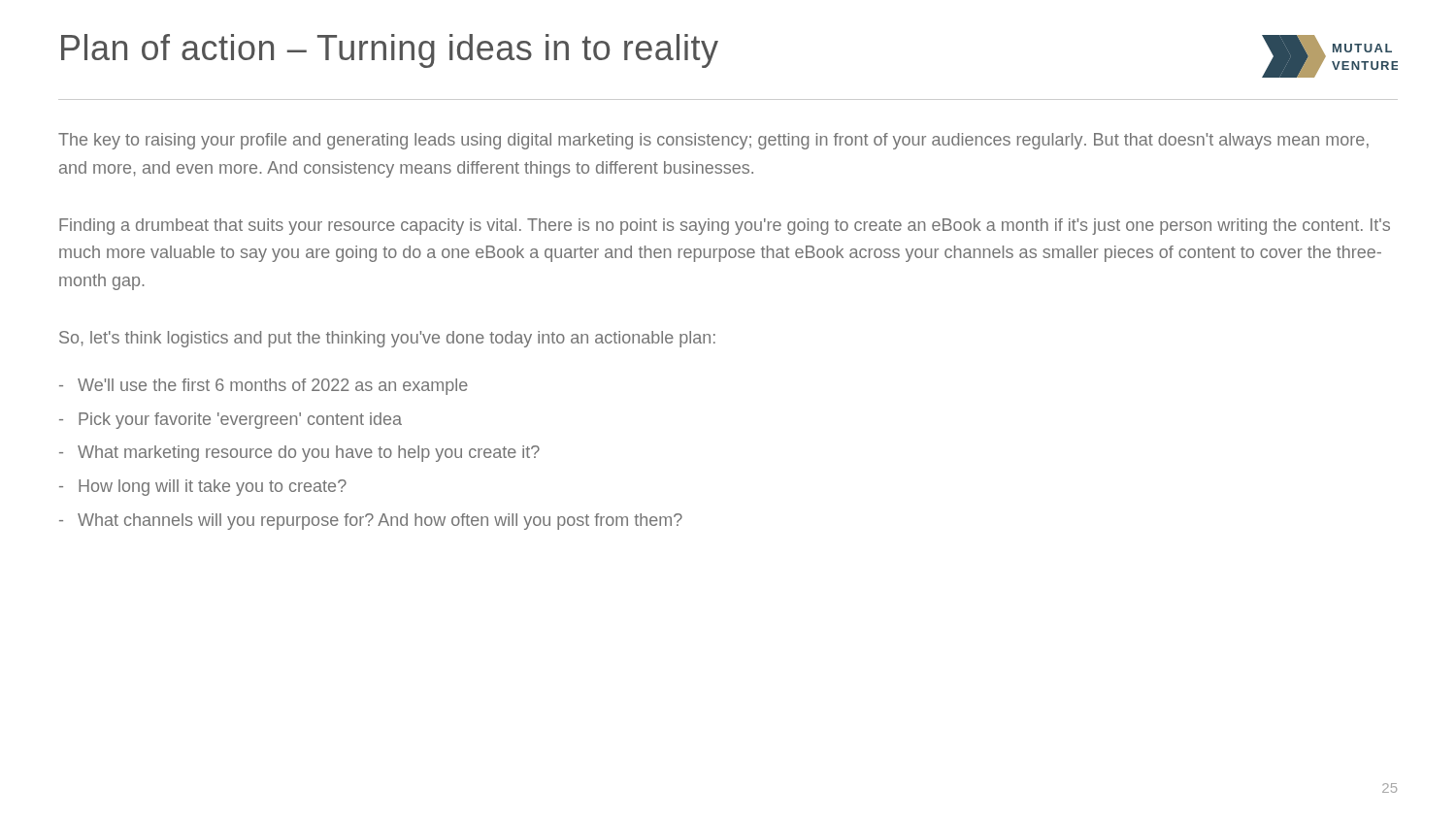Find the list item that reads "What channels will you repurpose for? And"
This screenshot has height=819, width=1456.
point(380,520)
